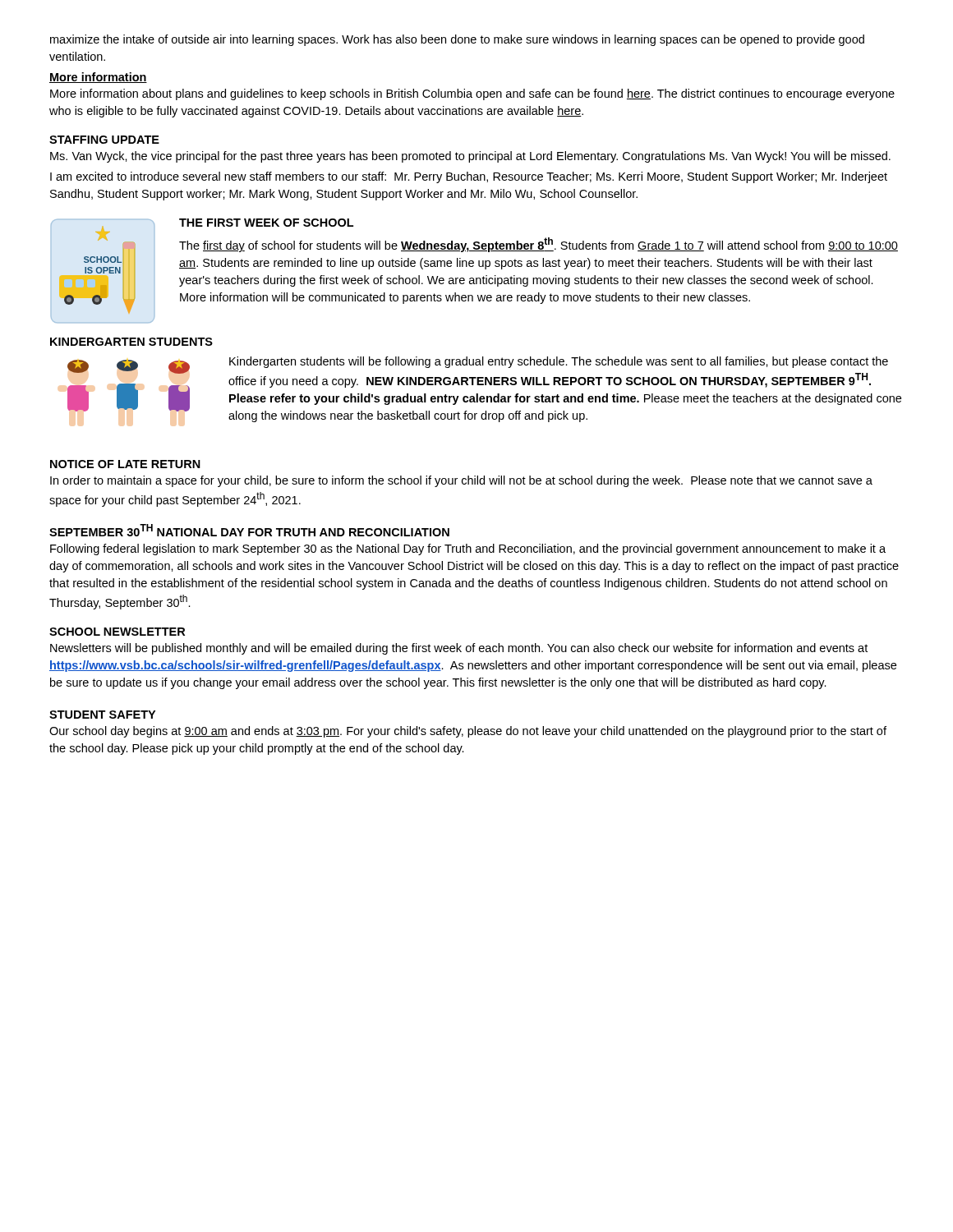The image size is (953, 1232).
Task: Find the text block with the text "Newsletters will be published monthly and will be"
Action: point(473,665)
